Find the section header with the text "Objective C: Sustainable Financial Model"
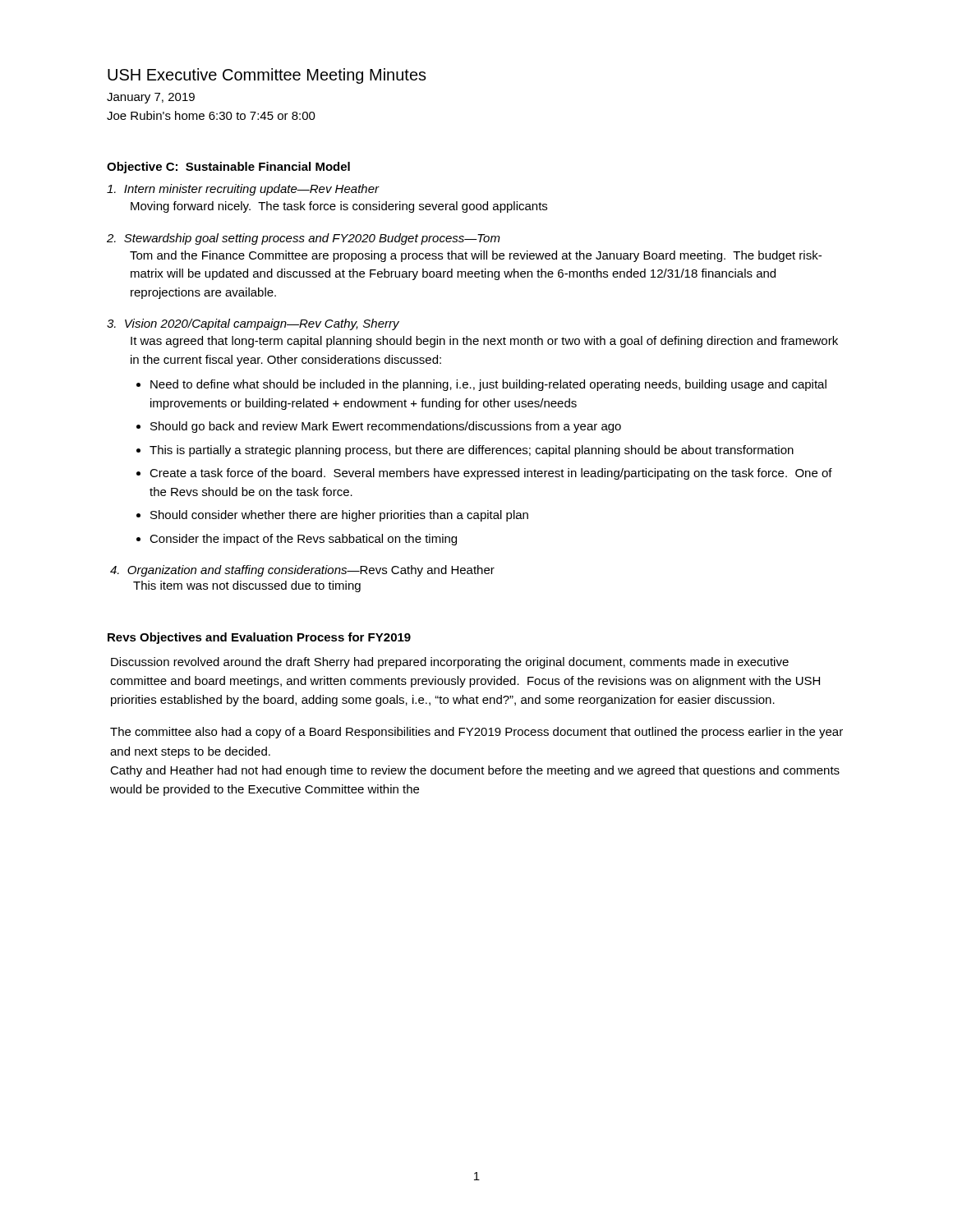The width and height of the screenshot is (953, 1232). [x=229, y=166]
